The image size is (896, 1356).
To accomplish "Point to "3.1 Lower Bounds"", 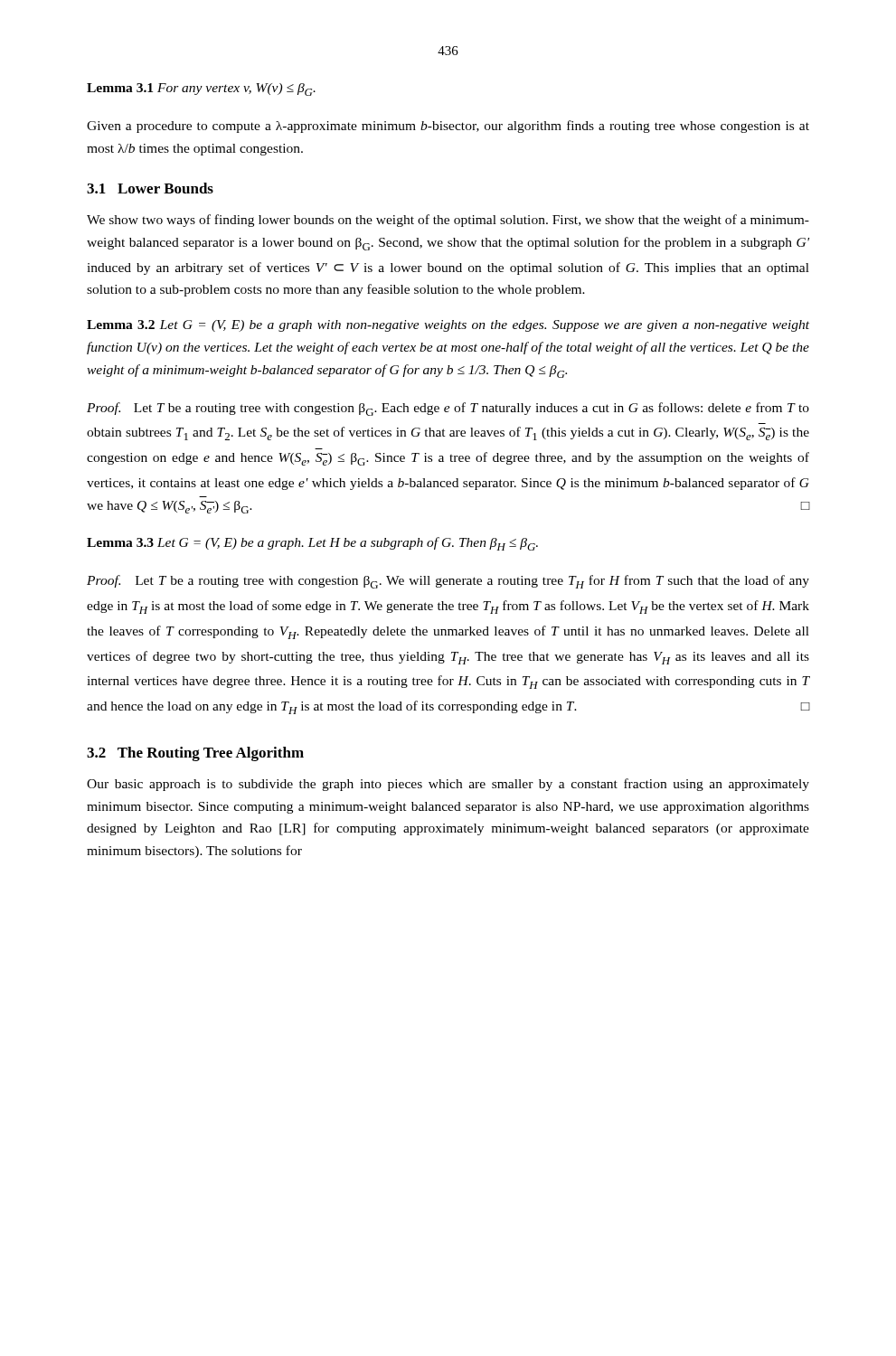I will [x=150, y=189].
